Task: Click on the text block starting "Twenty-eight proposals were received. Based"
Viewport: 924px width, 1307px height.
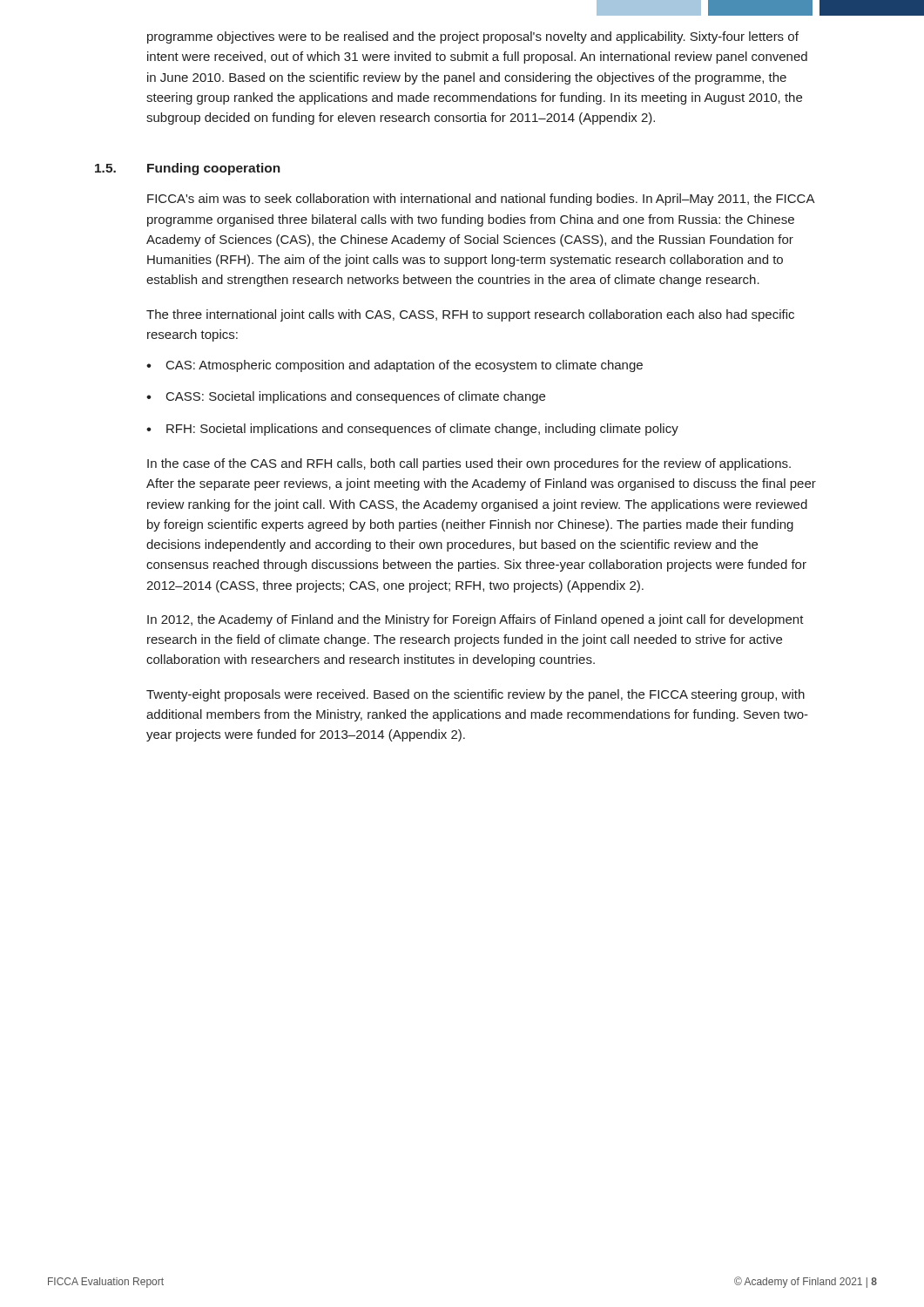Action: pyautogui.click(x=477, y=714)
